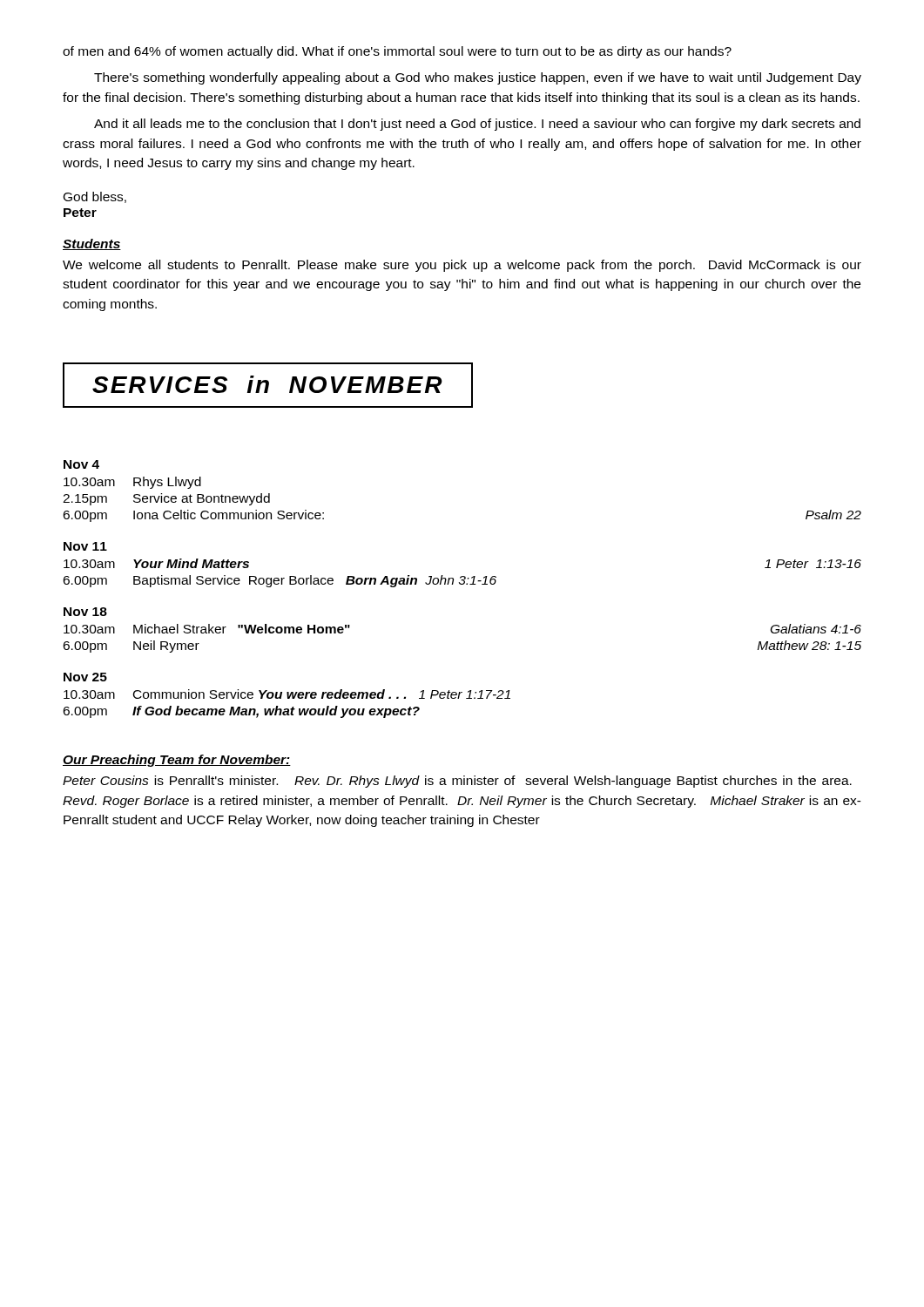The image size is (924, 1307).
Task: Find the text block starting "30am Communion Service"
Action: (x=462, y=703)
